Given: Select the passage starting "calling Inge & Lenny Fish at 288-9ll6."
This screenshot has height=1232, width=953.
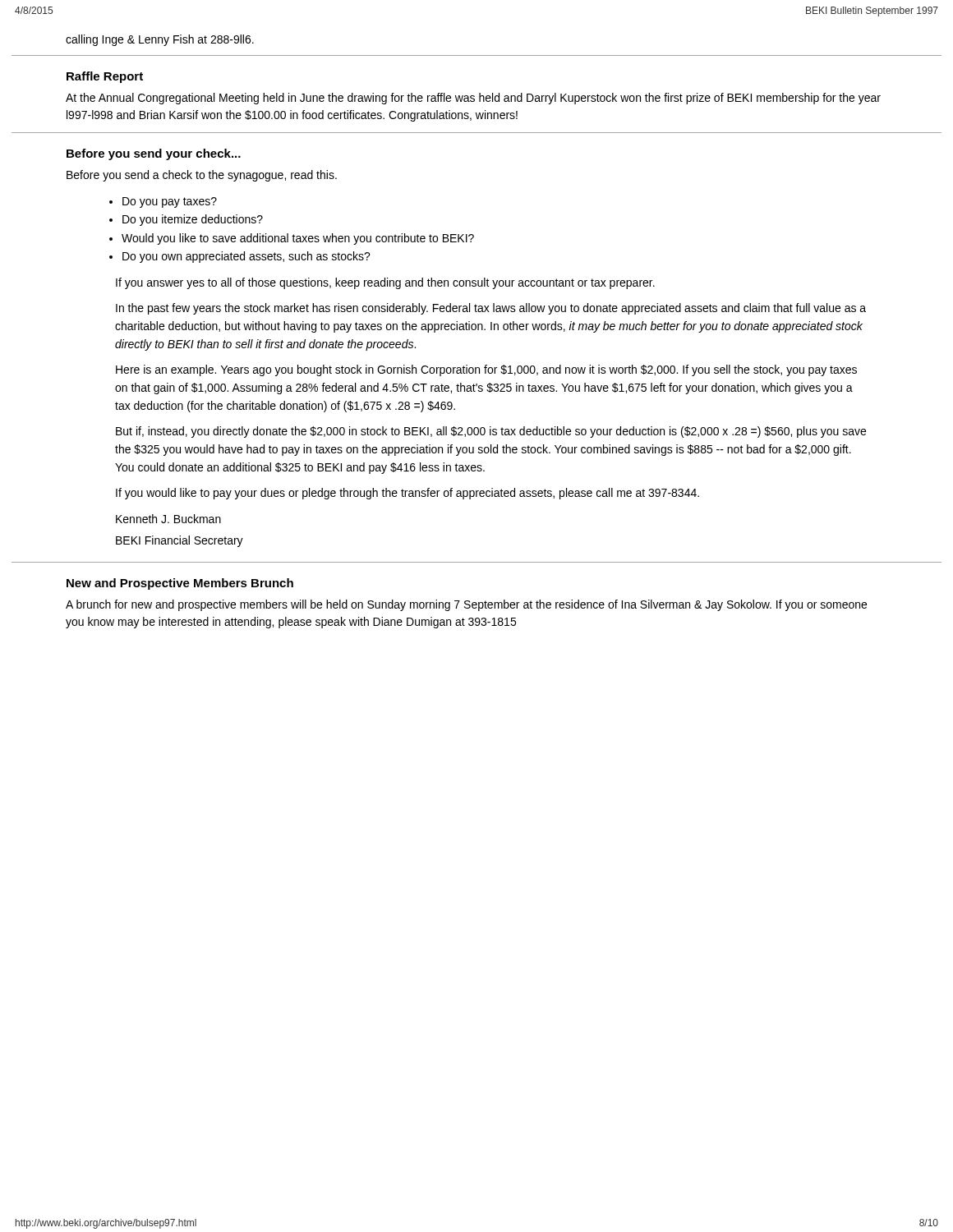Looking at the screenshot, I should [160, 39].
